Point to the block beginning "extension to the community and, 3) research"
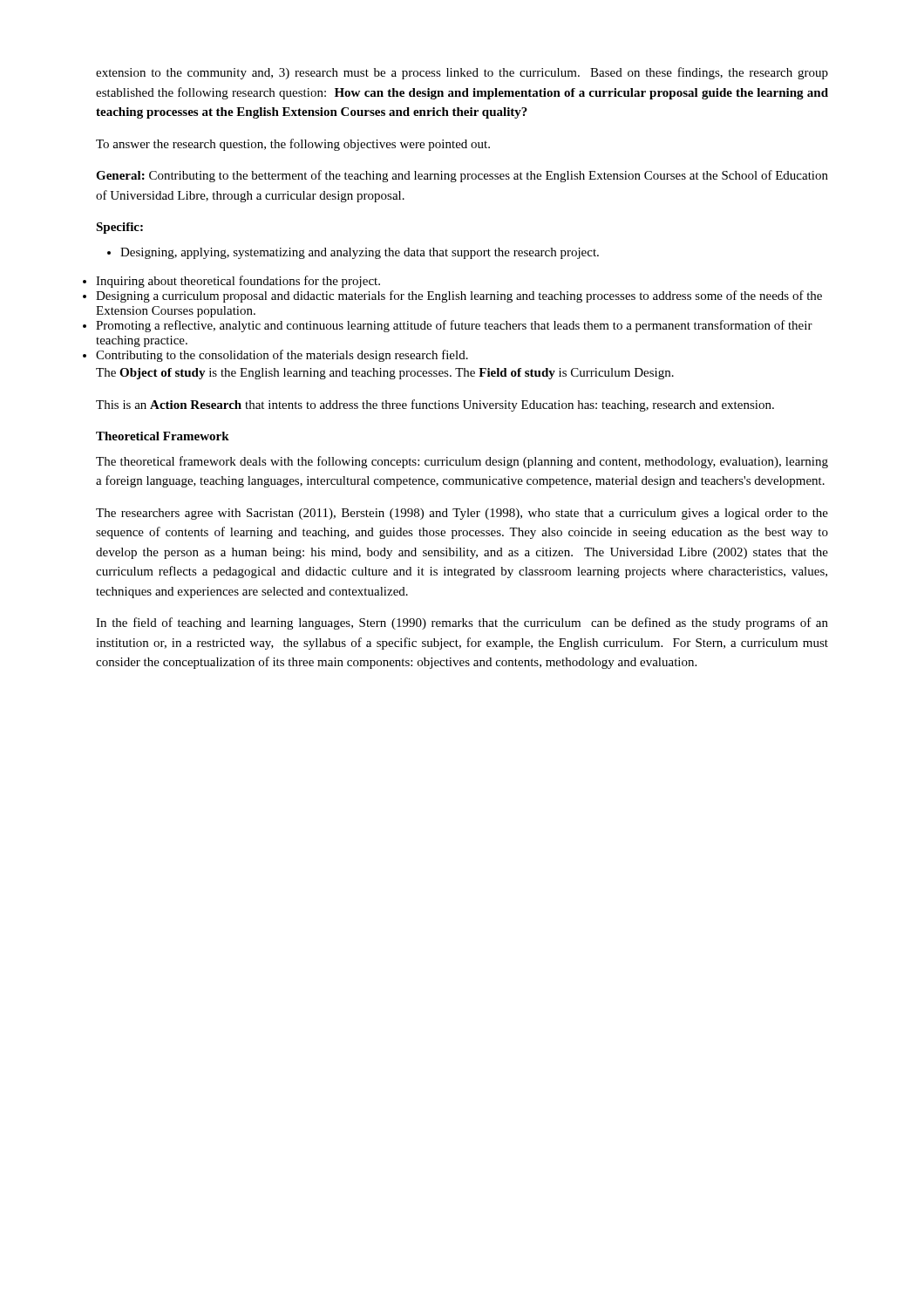The image size is (924, 1308). point(462,92)
